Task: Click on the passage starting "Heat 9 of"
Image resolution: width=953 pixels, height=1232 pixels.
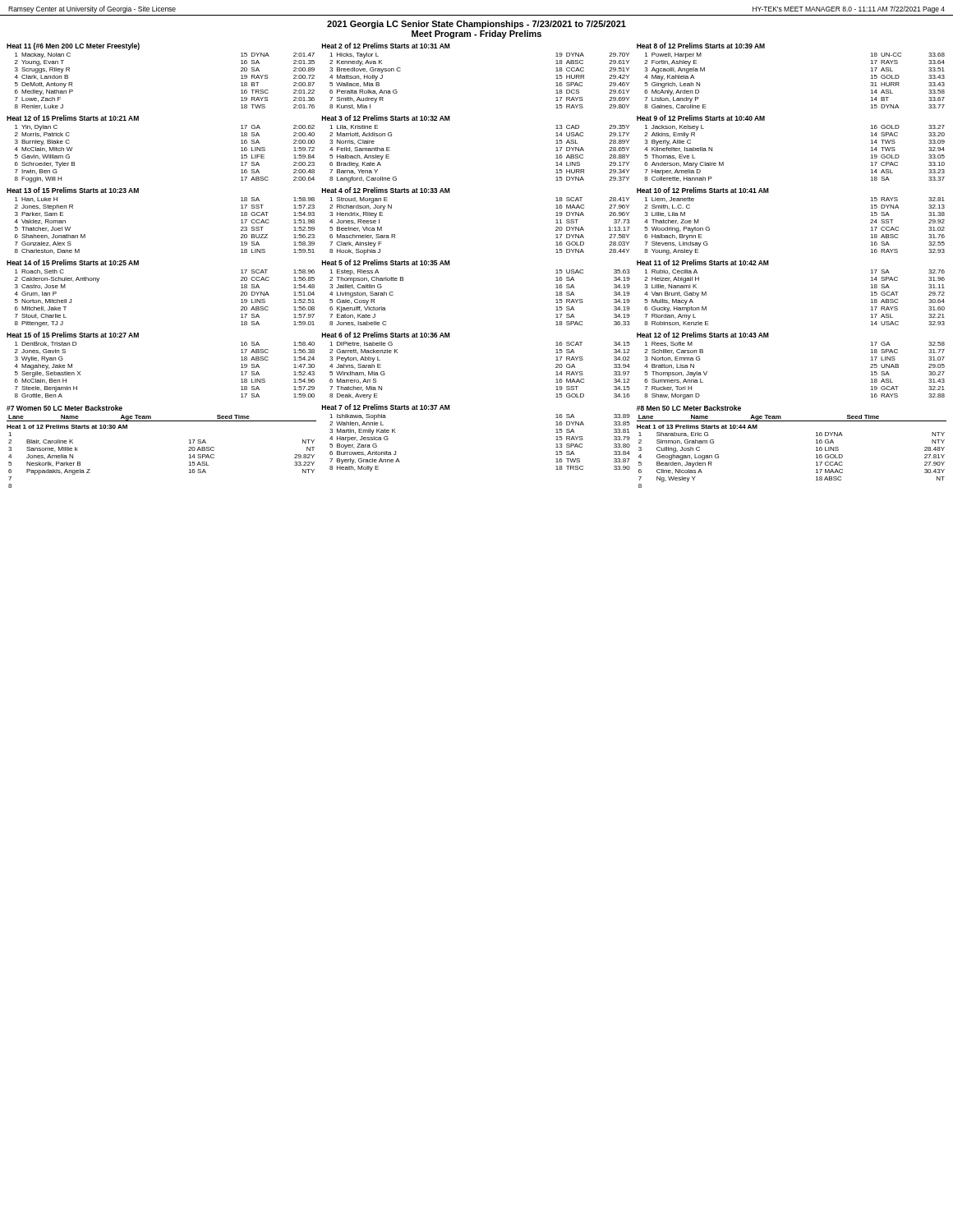Action: coord(701,118)
